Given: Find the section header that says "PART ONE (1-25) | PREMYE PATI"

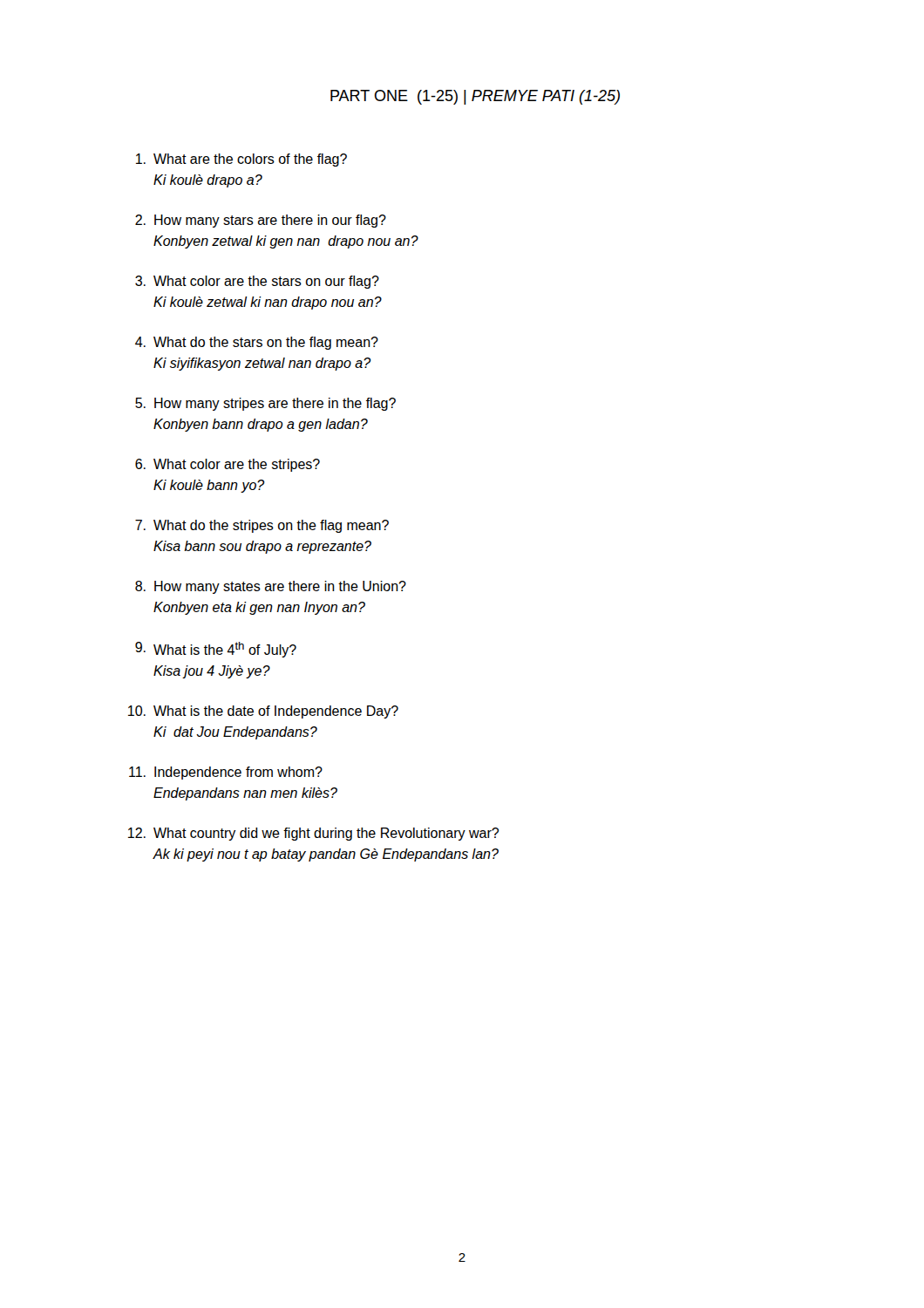Looking at the screenshot, I should (475, 96).
